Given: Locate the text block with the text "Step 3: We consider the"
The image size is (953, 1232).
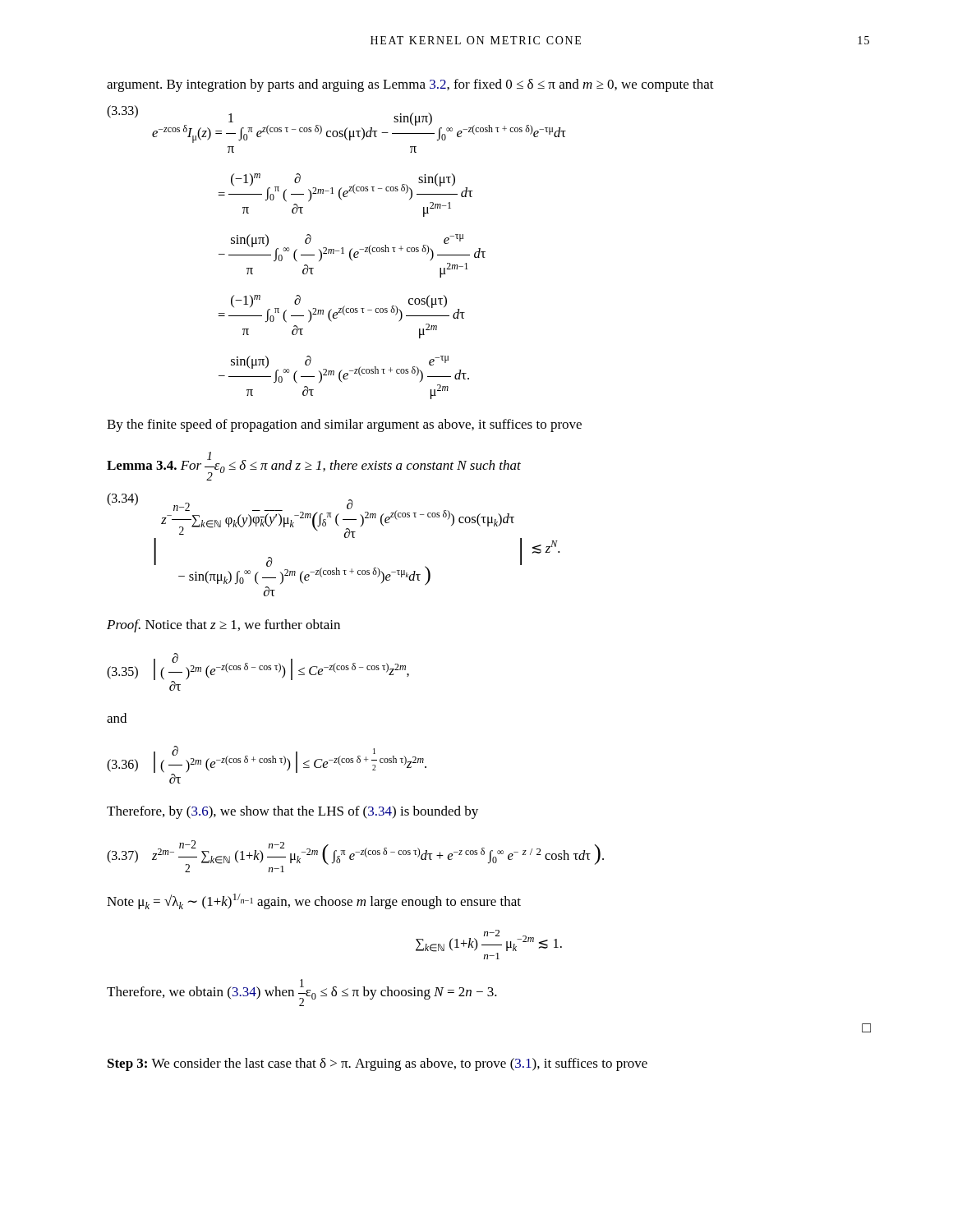Looking at the screenshot, I should coord(489,1064).
